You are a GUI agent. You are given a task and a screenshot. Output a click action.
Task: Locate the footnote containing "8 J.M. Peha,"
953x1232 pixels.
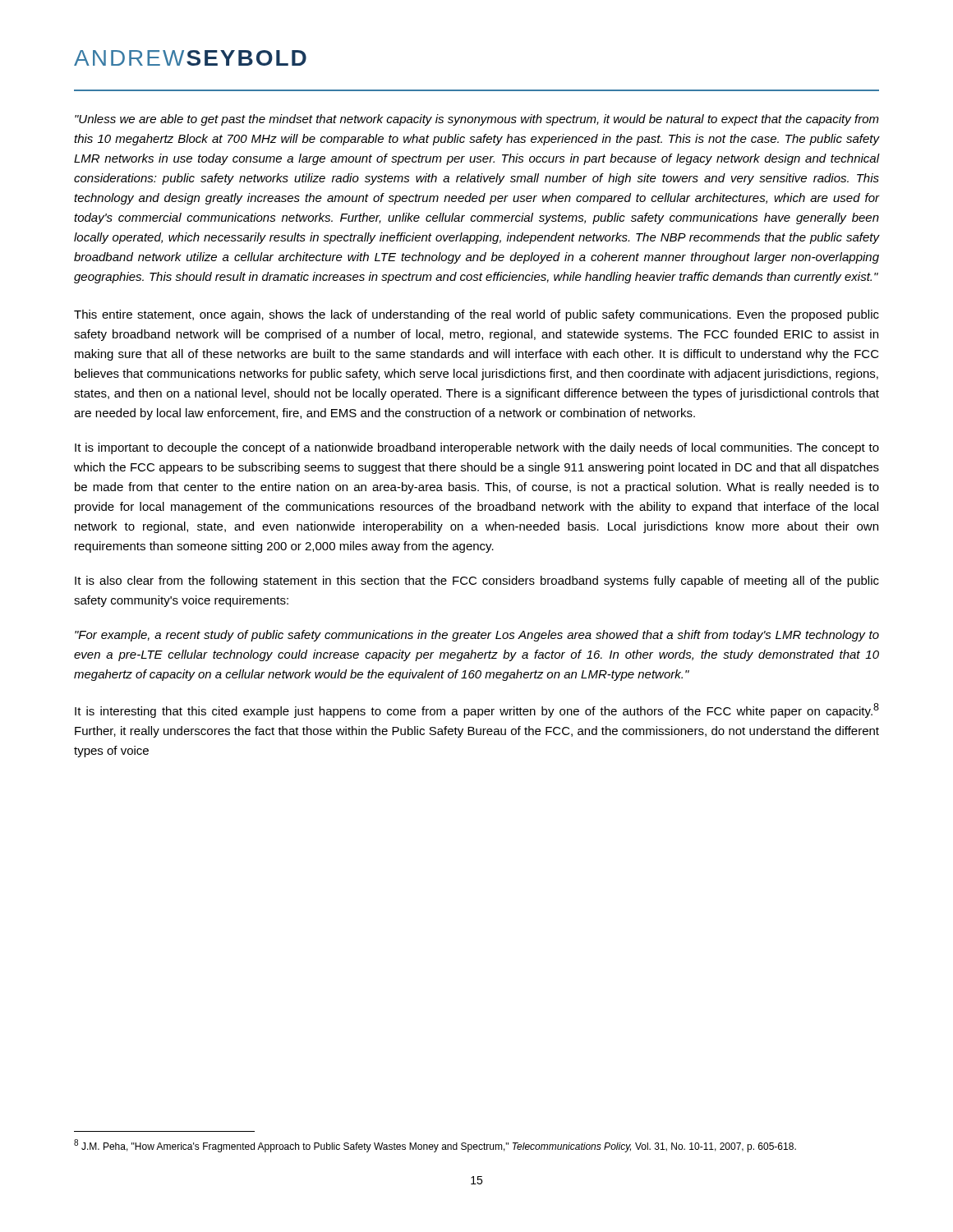435,1145
